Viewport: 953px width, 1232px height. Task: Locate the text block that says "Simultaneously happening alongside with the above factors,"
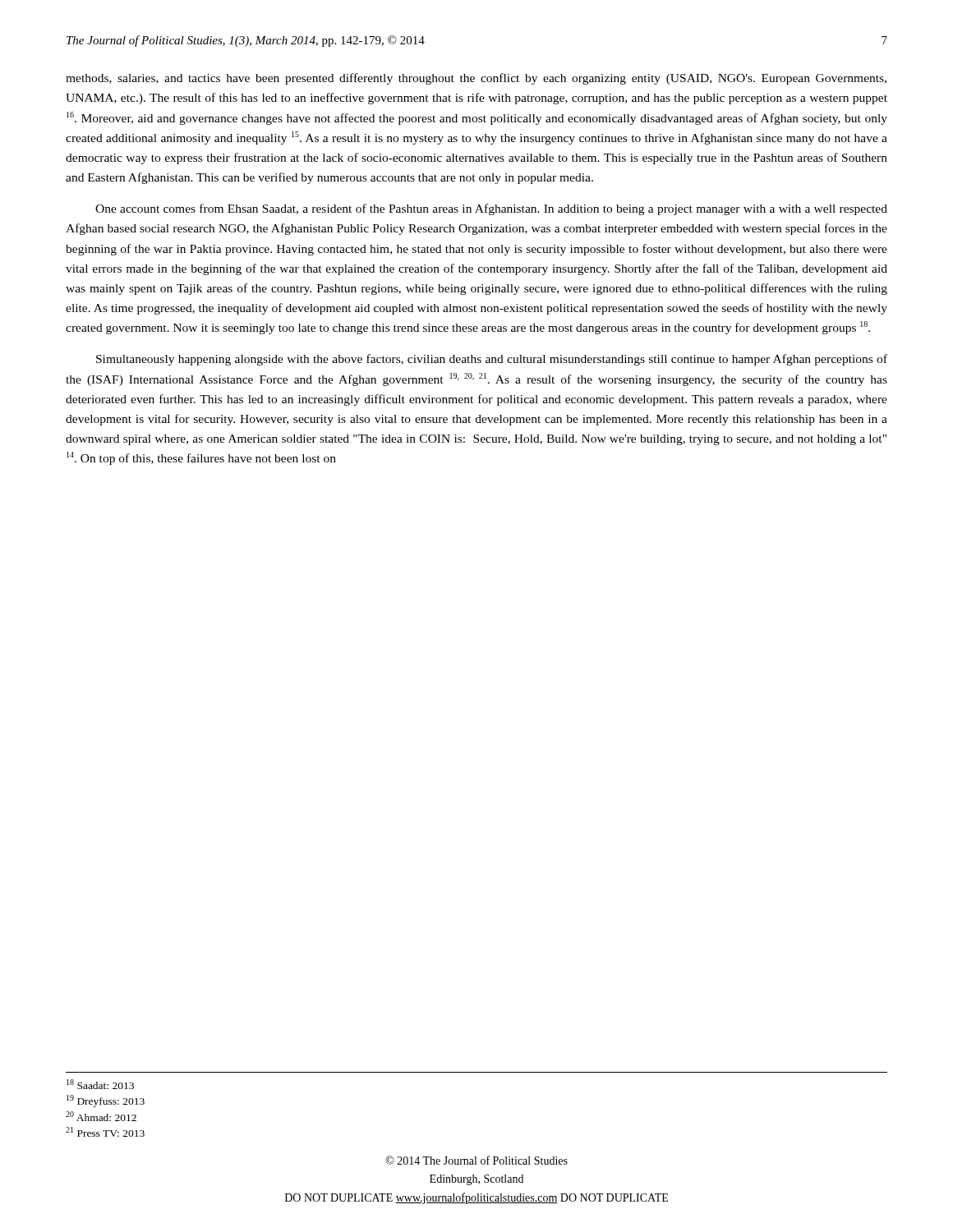click(476, 409)
